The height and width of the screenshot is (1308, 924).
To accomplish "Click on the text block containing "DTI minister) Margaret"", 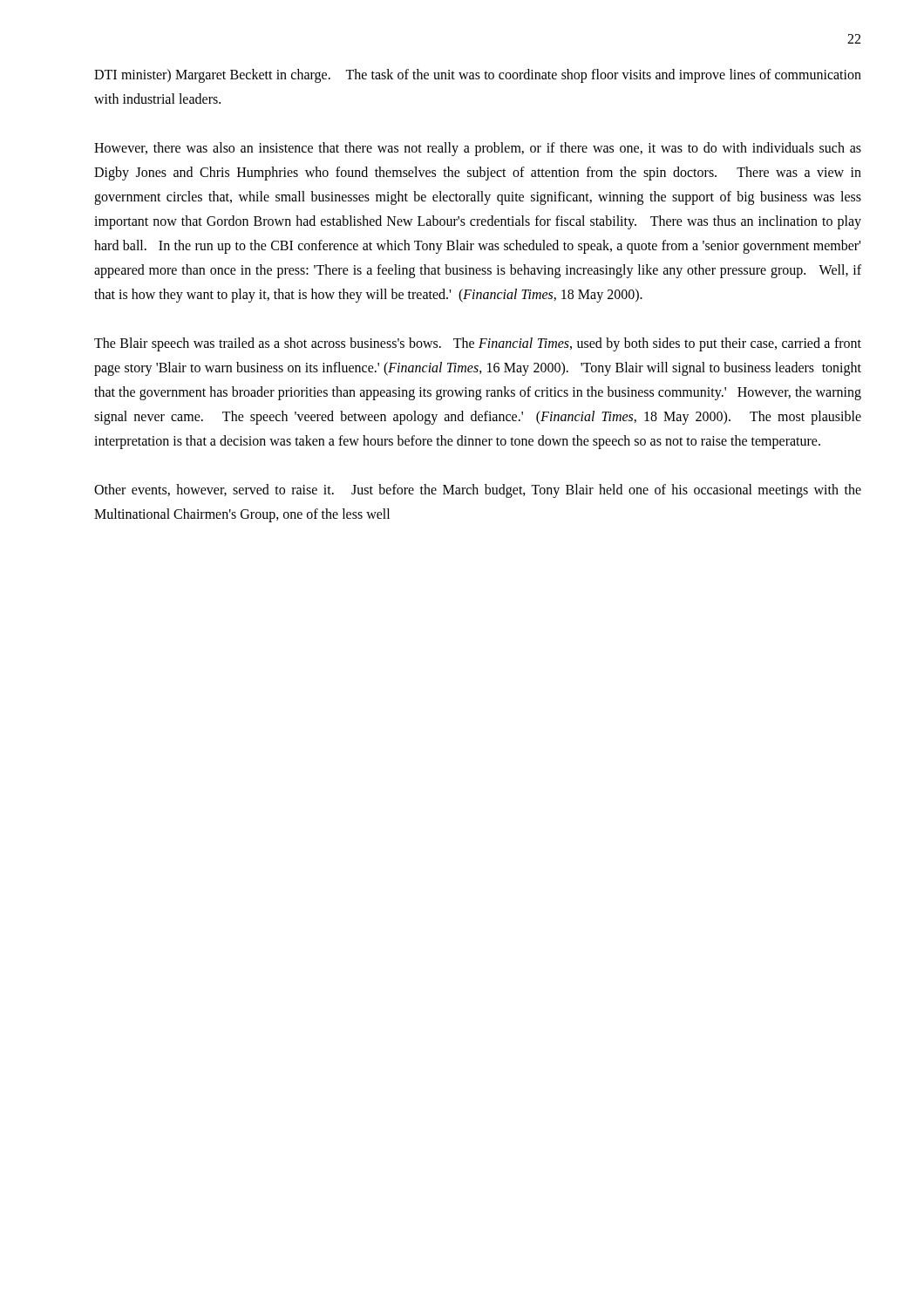I will coord(478,87).
